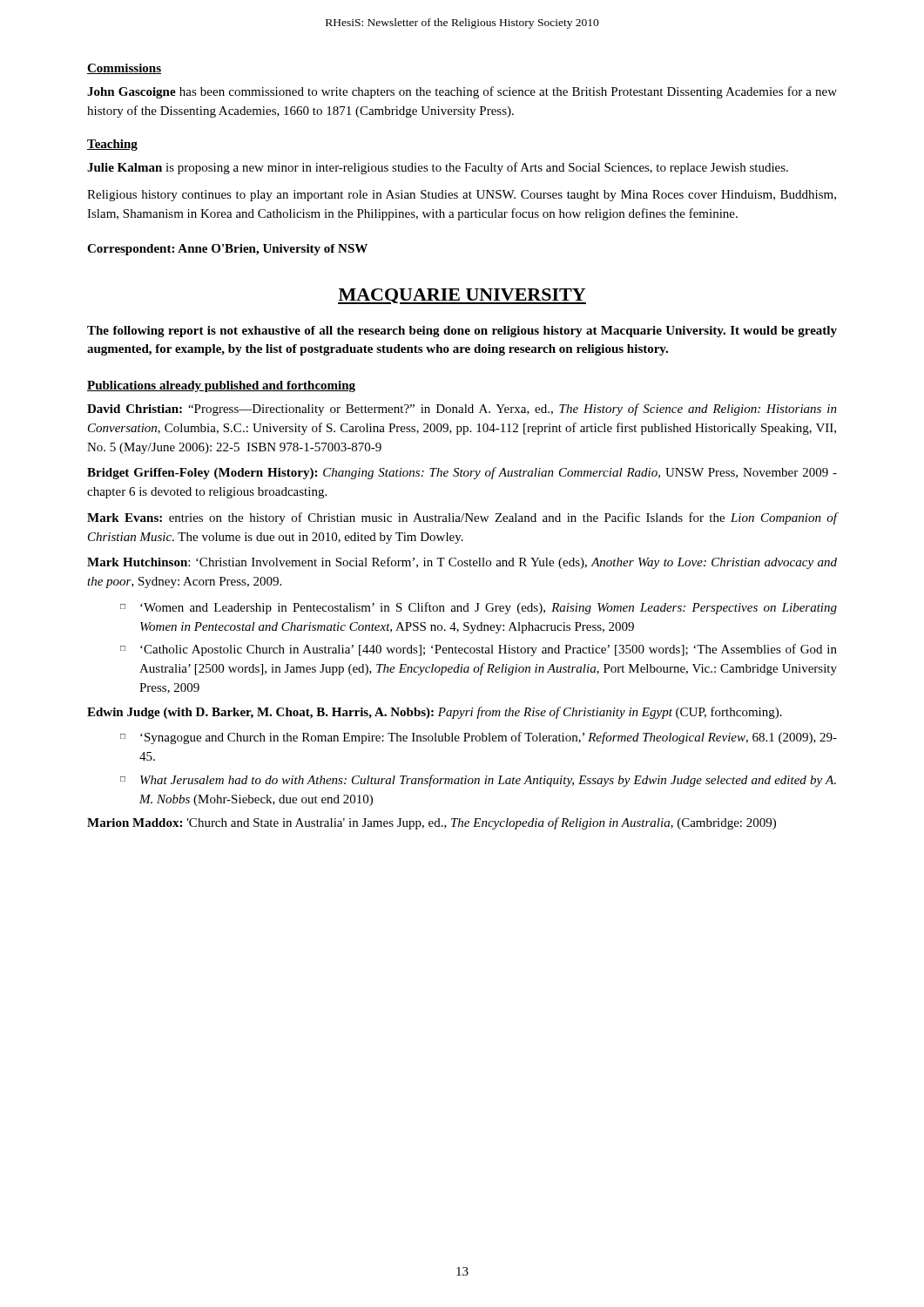924x1307 pixels.
Task: Navigate to the passage starting "□ ‘Synagogue and Church"
Action: (x=479, y=748)
